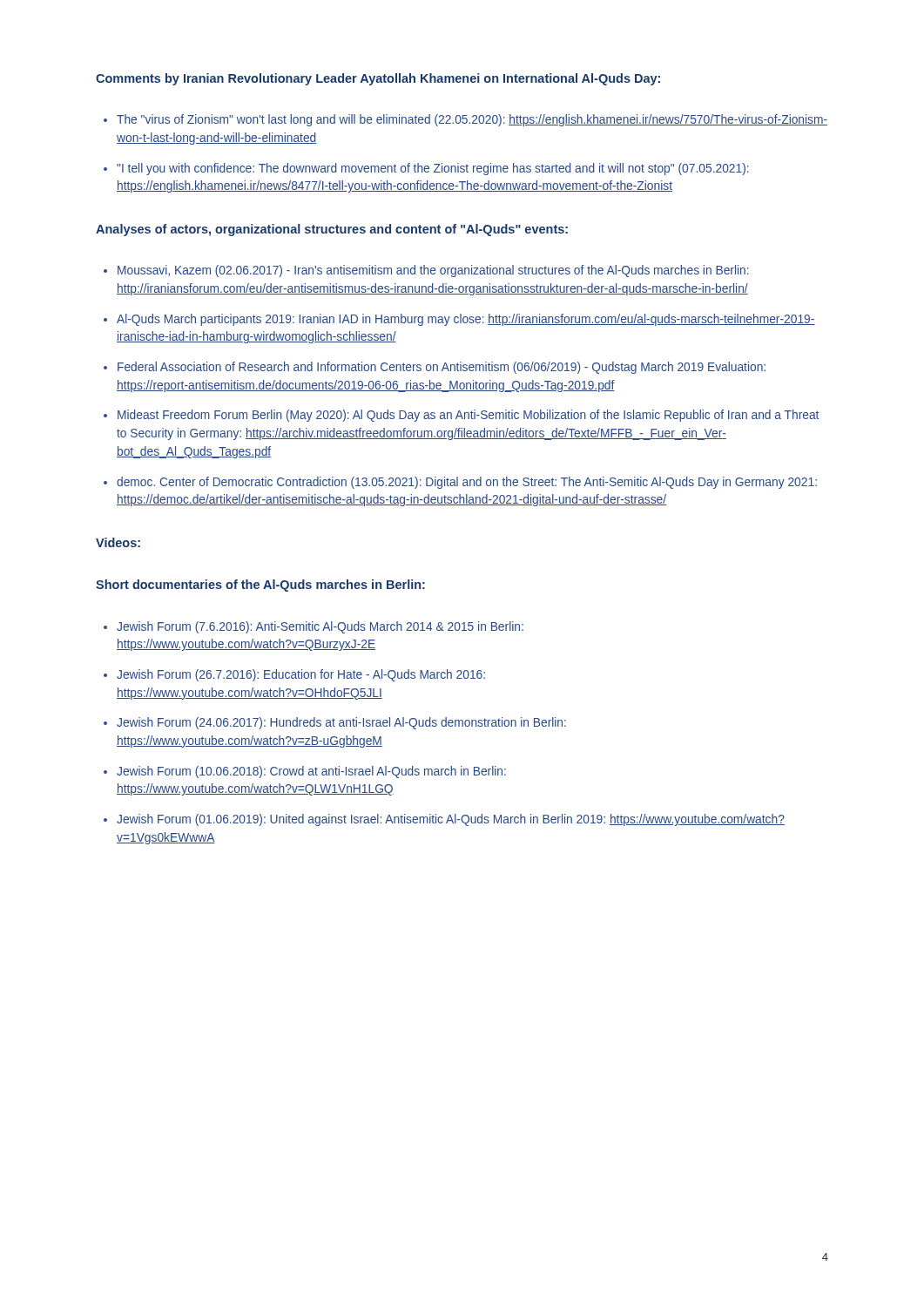Navigate to the region starting "Mideast Freedom Forum Berlin (May"
This screenshot has width=924, height=1307.
click(x=468, y=434)
